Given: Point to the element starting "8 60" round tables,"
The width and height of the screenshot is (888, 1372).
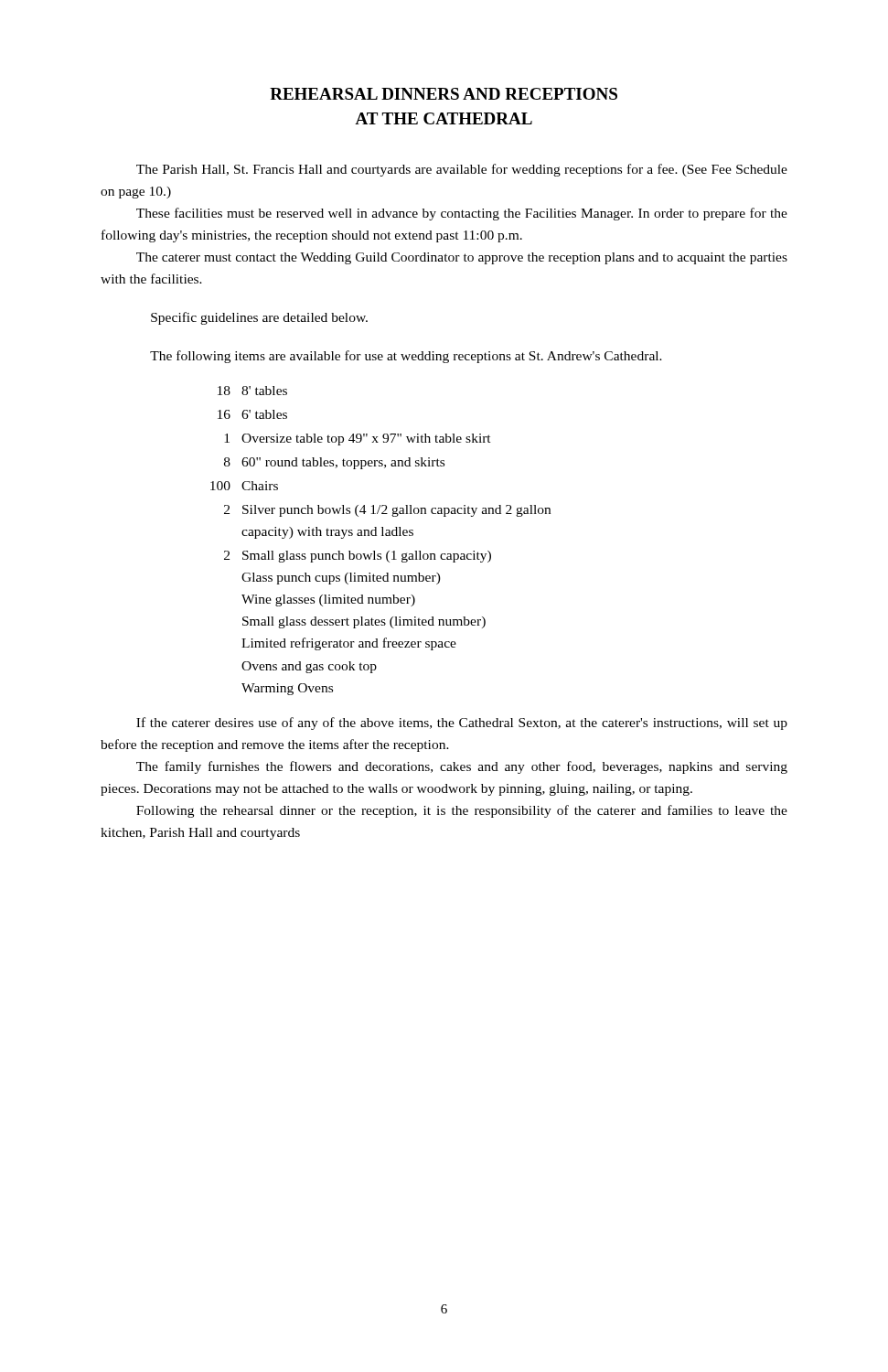Looking at the screenshot, I should (x=334, y=463).
